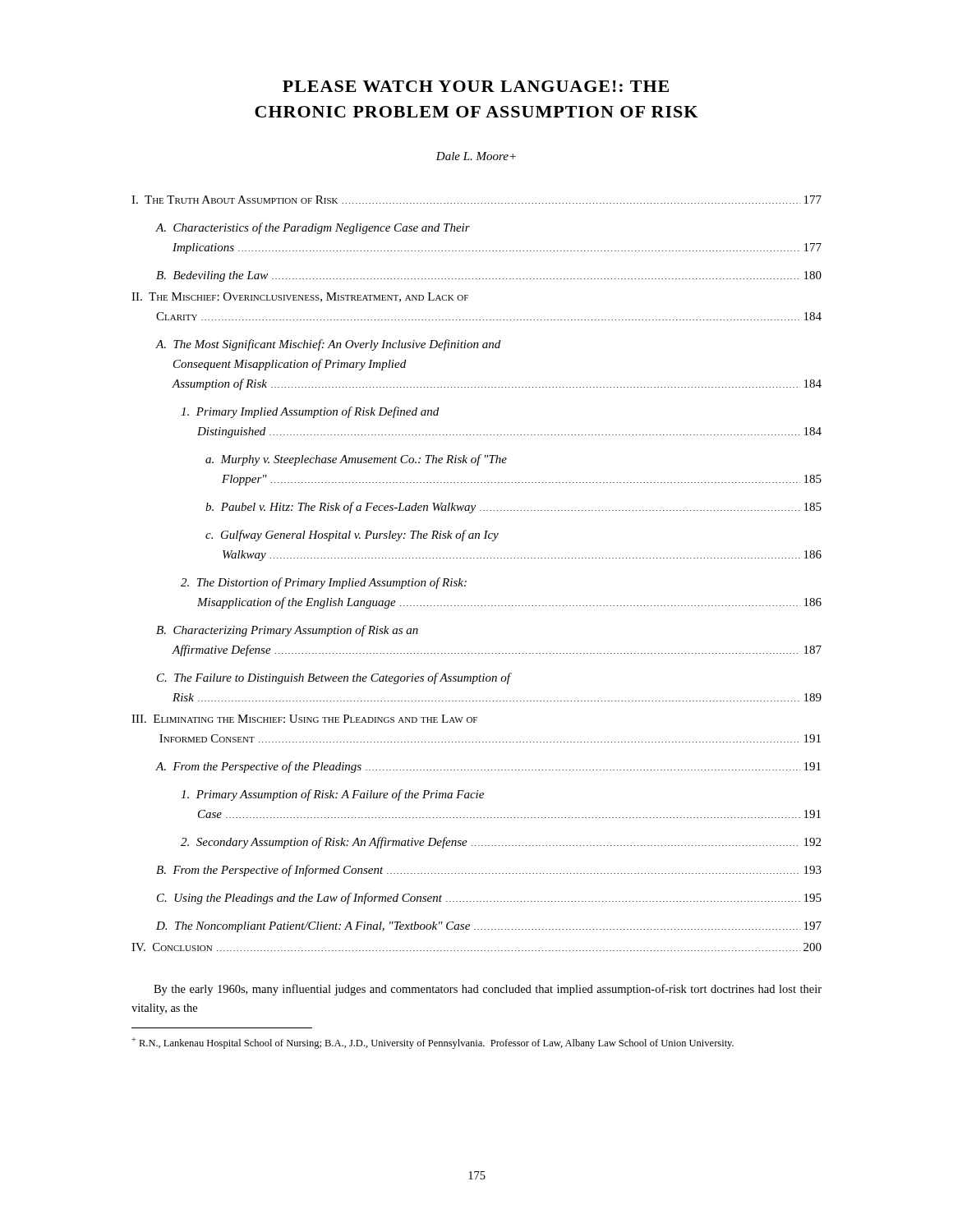953x1232 pixels.
Task: Point to the block beginning "By the early"
Action: [x=476, y=998]
